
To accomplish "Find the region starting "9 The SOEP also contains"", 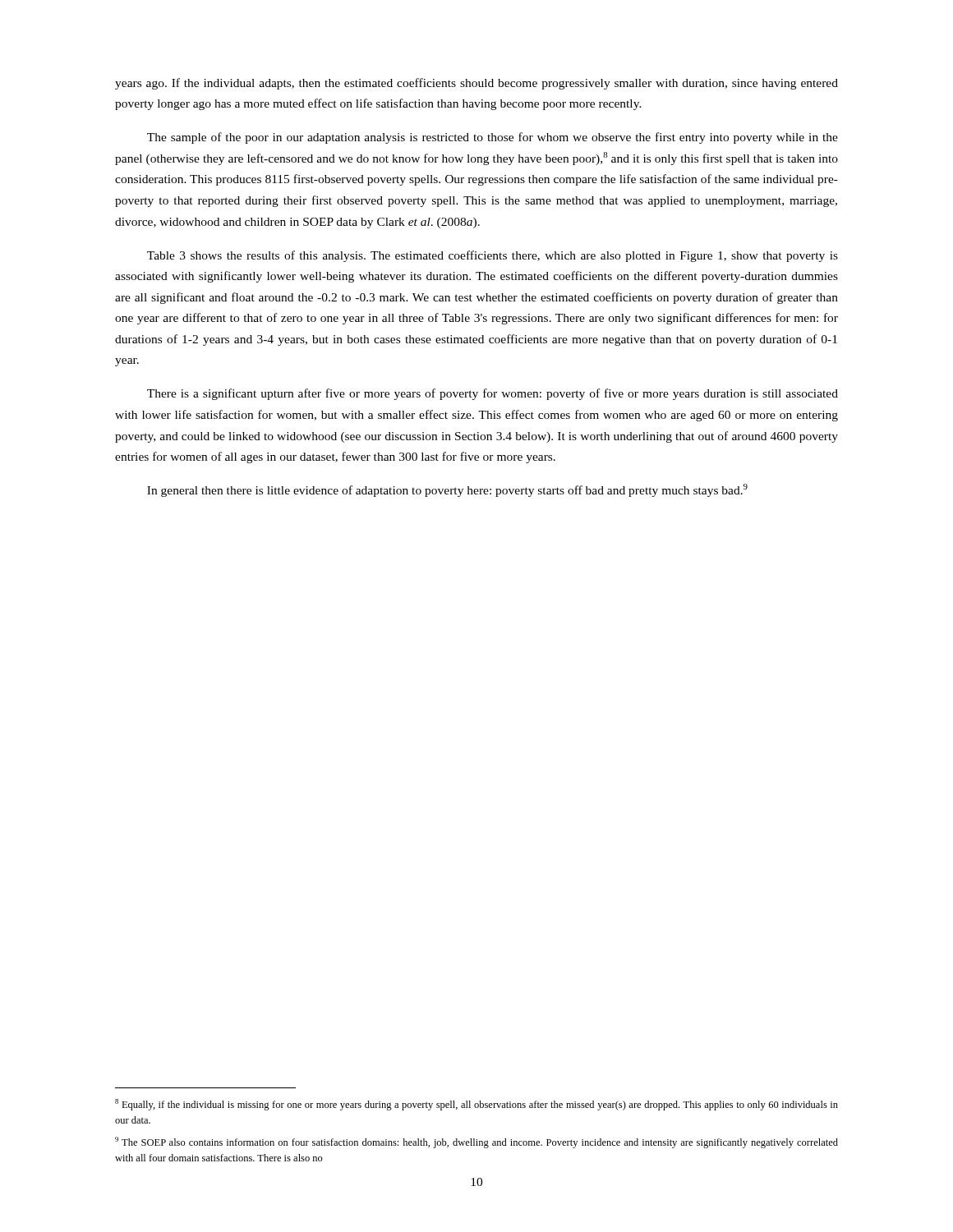I will [x=476, y=1150].
